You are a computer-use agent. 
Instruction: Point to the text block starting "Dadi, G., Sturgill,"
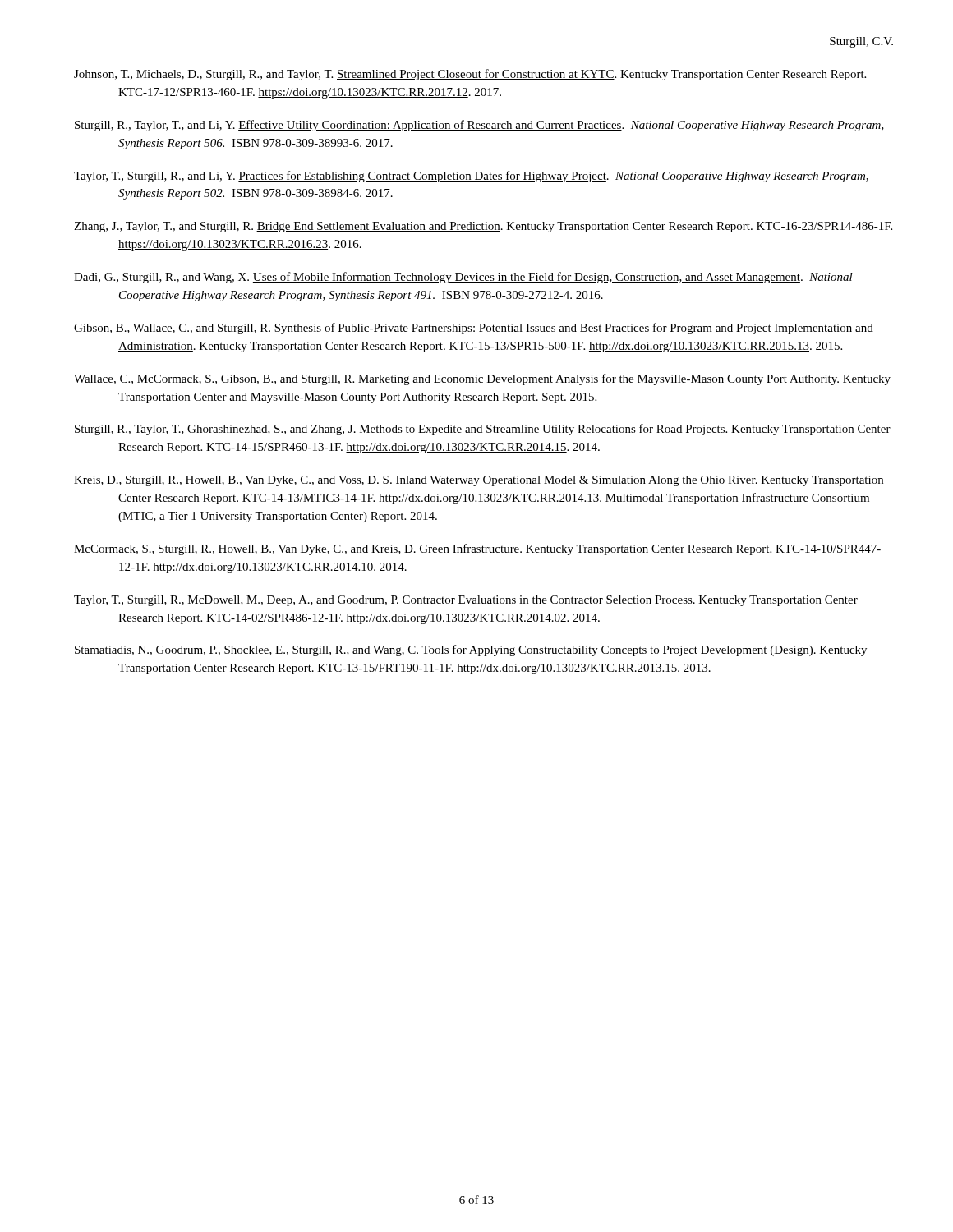tap(463, 286)
